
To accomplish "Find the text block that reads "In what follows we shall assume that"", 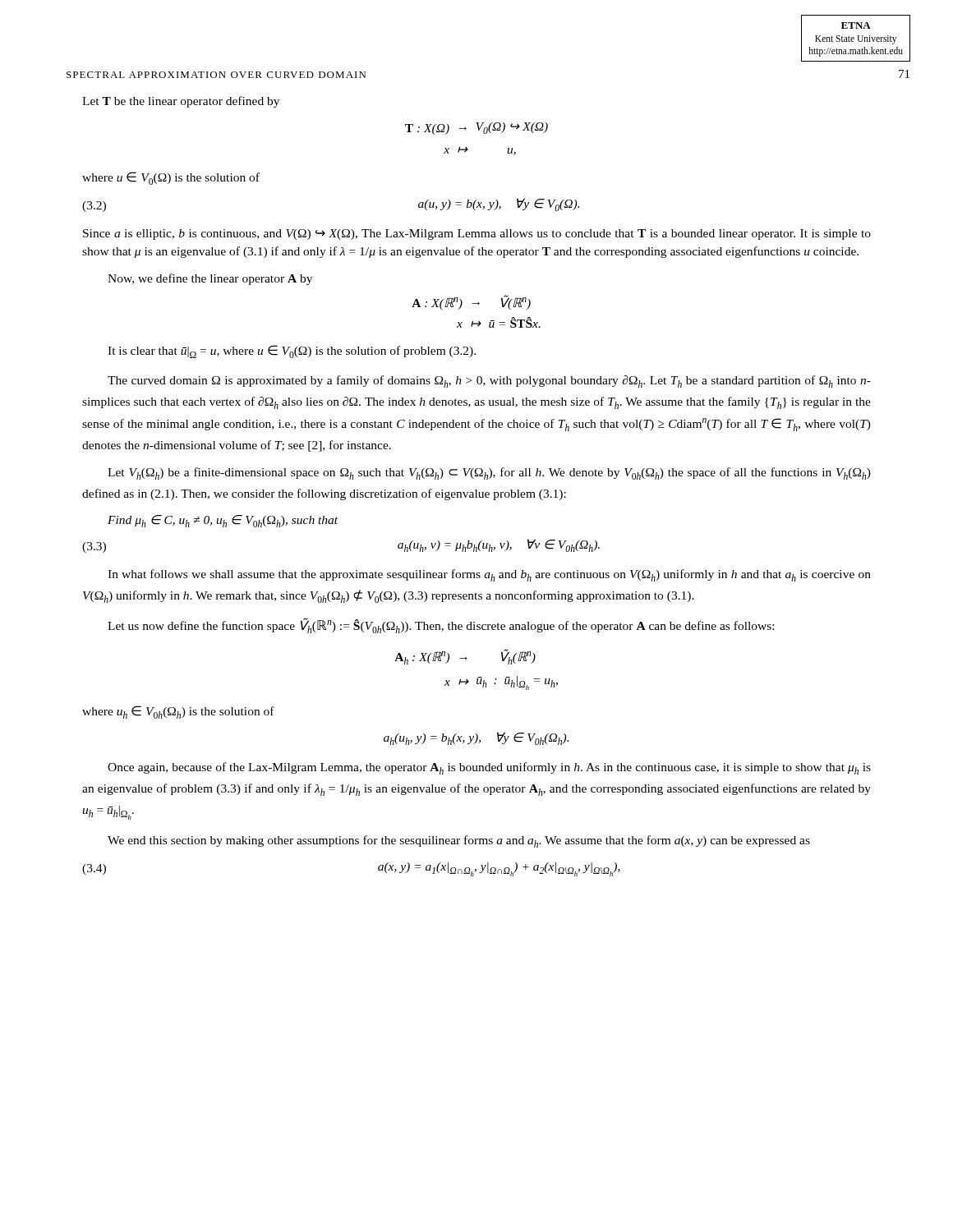I will point(476,586).
